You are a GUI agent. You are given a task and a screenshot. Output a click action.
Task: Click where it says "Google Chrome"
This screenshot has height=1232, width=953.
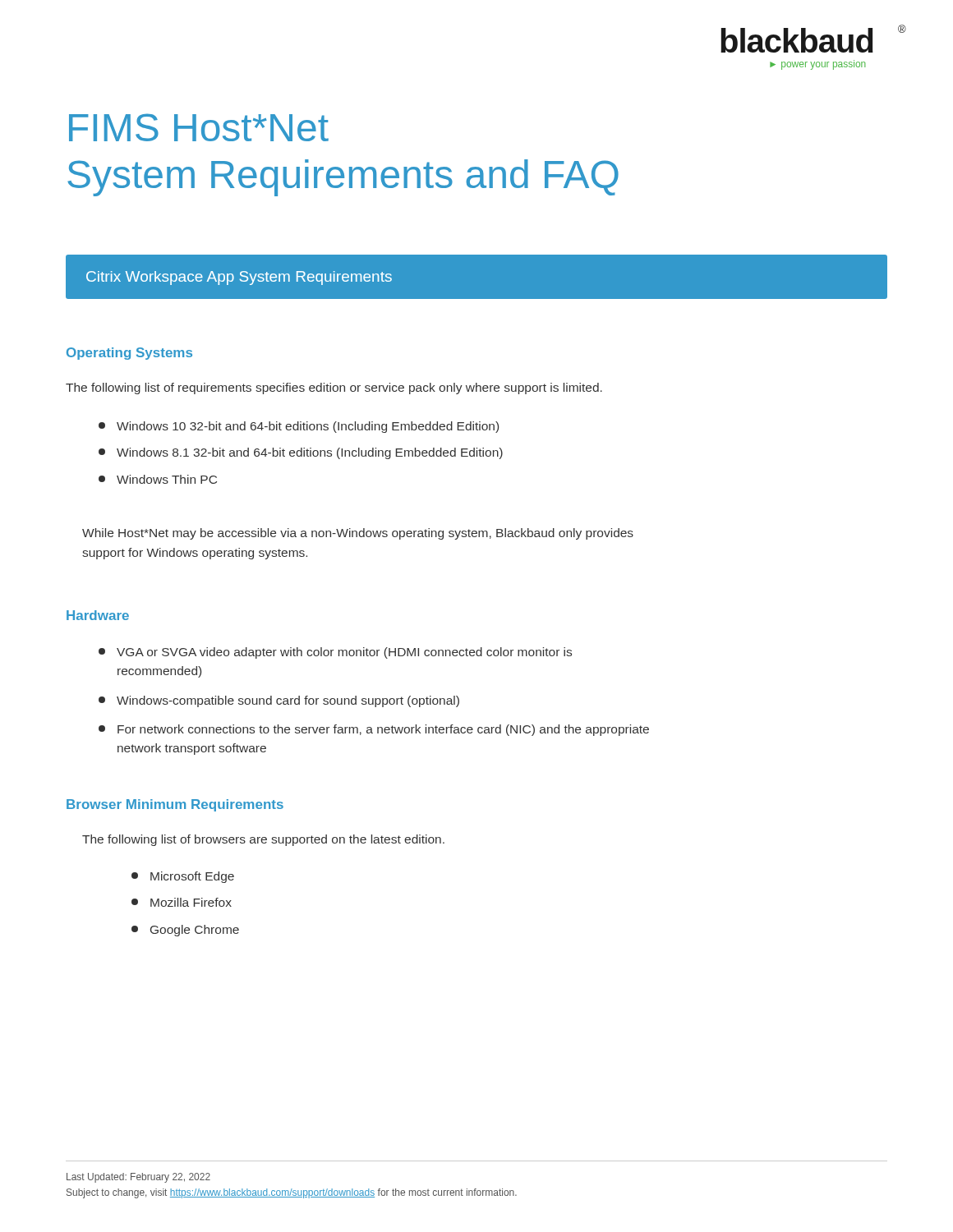185,931
